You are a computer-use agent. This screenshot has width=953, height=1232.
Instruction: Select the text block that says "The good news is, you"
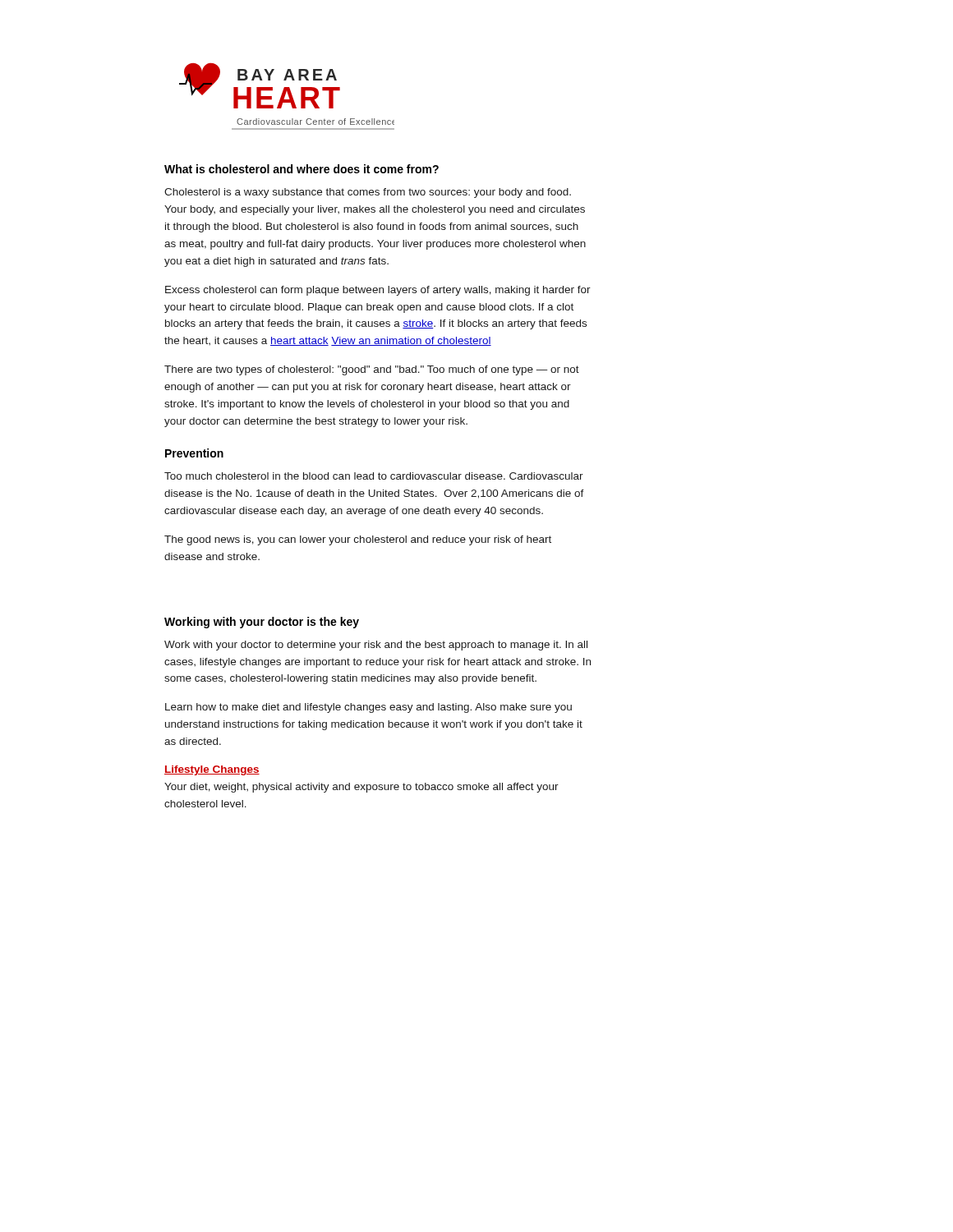tap(358, 548)
